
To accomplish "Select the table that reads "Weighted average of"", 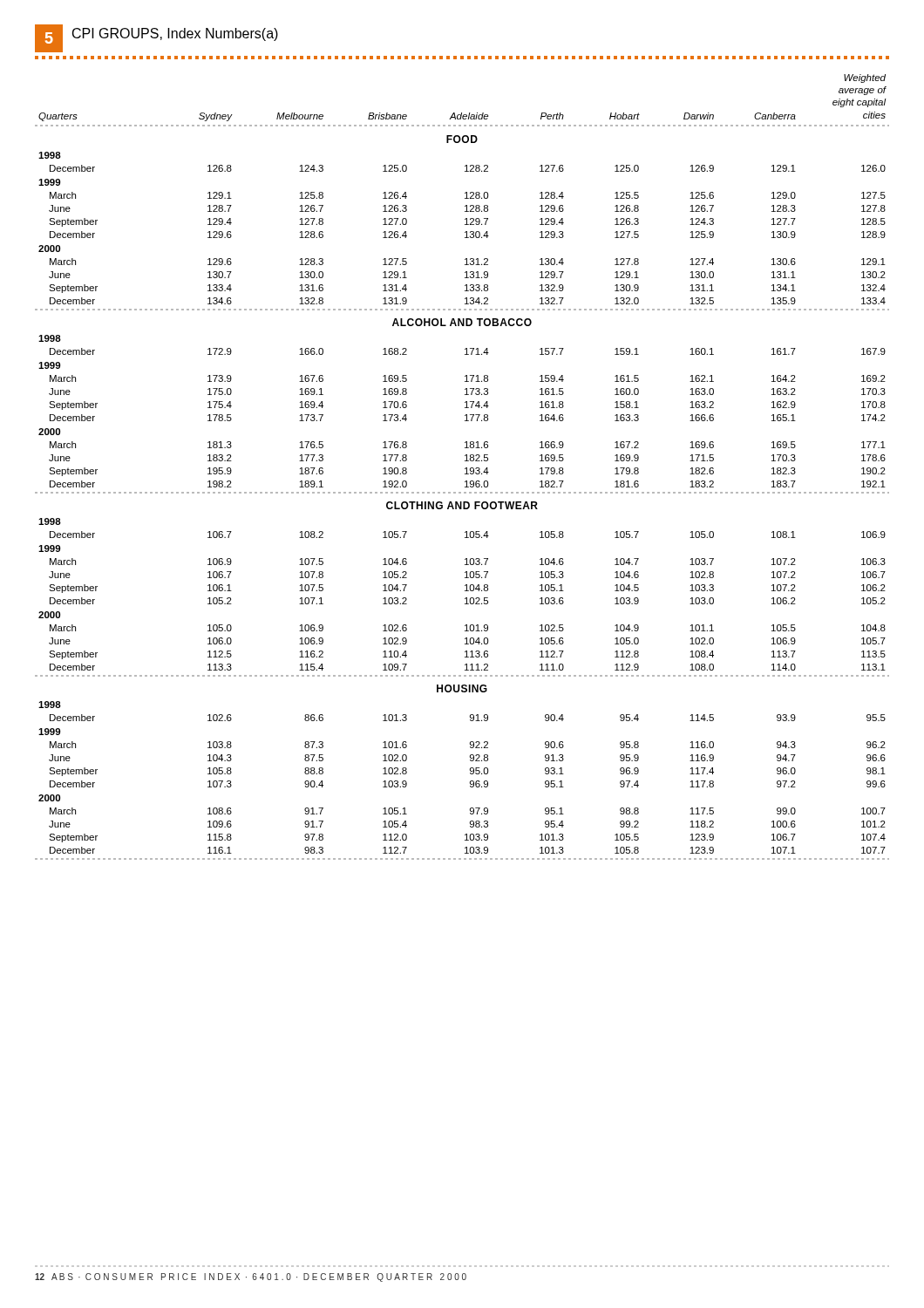I will point(462,466).
